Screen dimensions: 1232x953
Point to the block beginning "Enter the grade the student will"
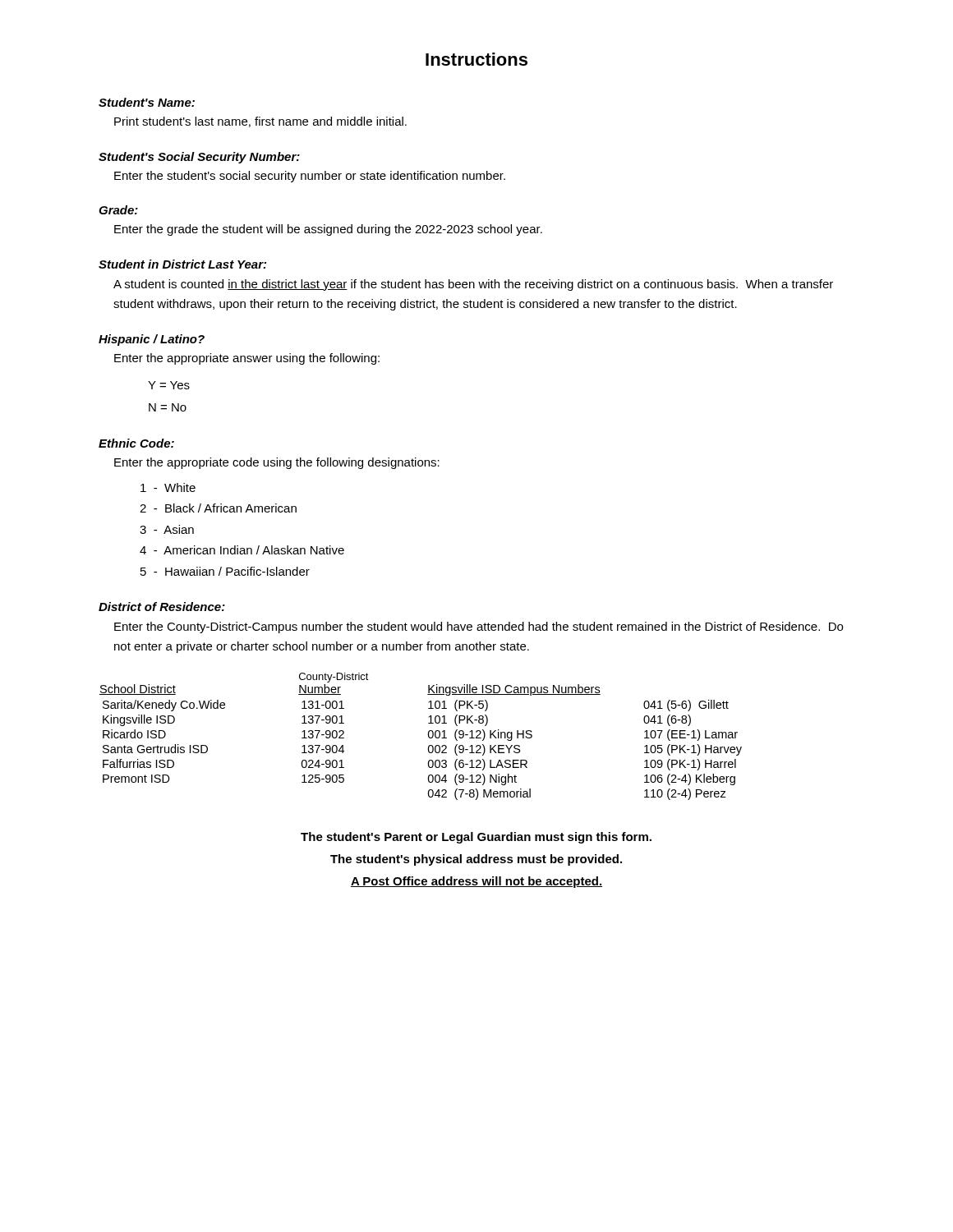coord(328,229)
